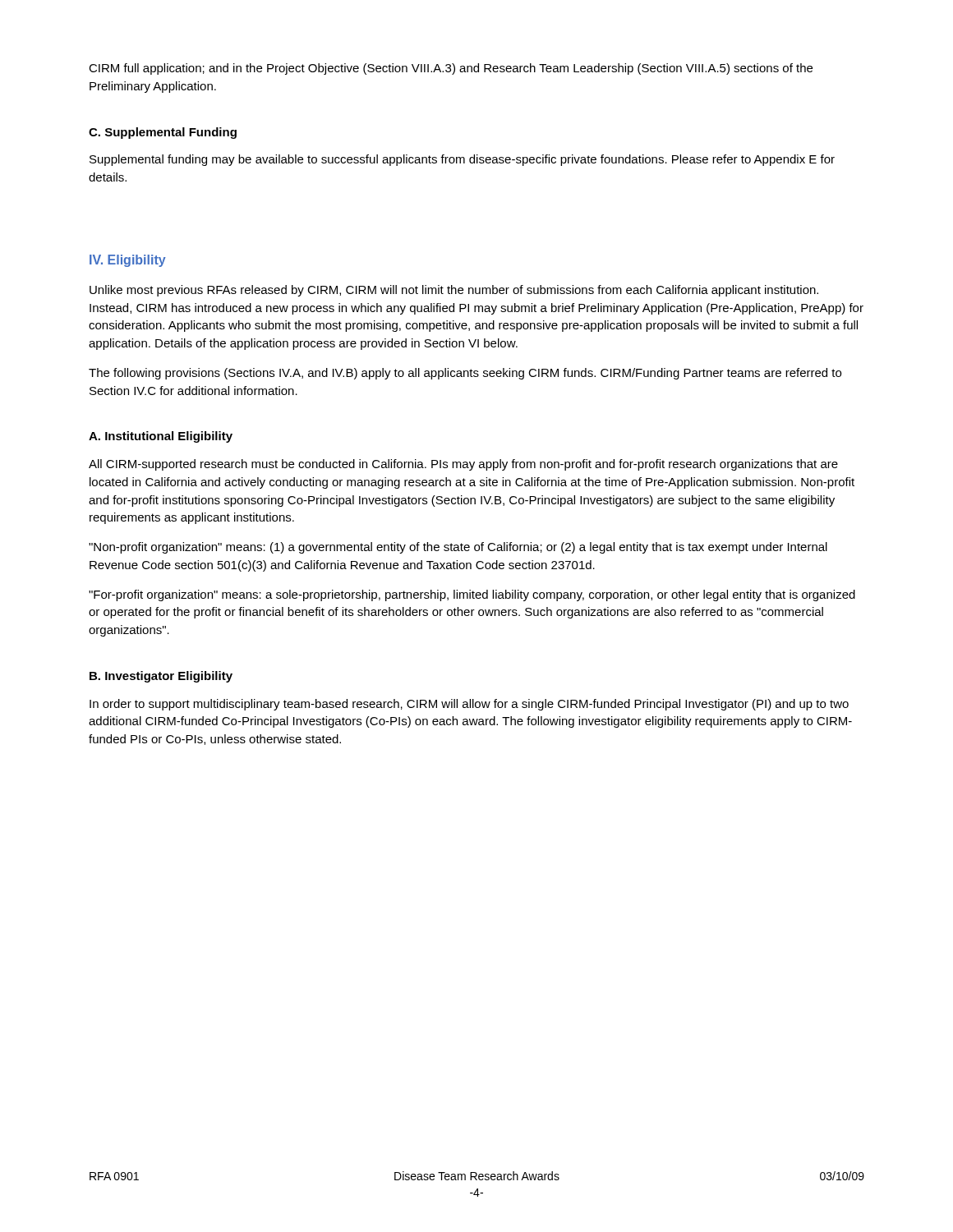953x1232 pixels.
Task: Locate the block of text that opens with ""Non-profit organization" means: (1) a governmental"
Action: 476,556
